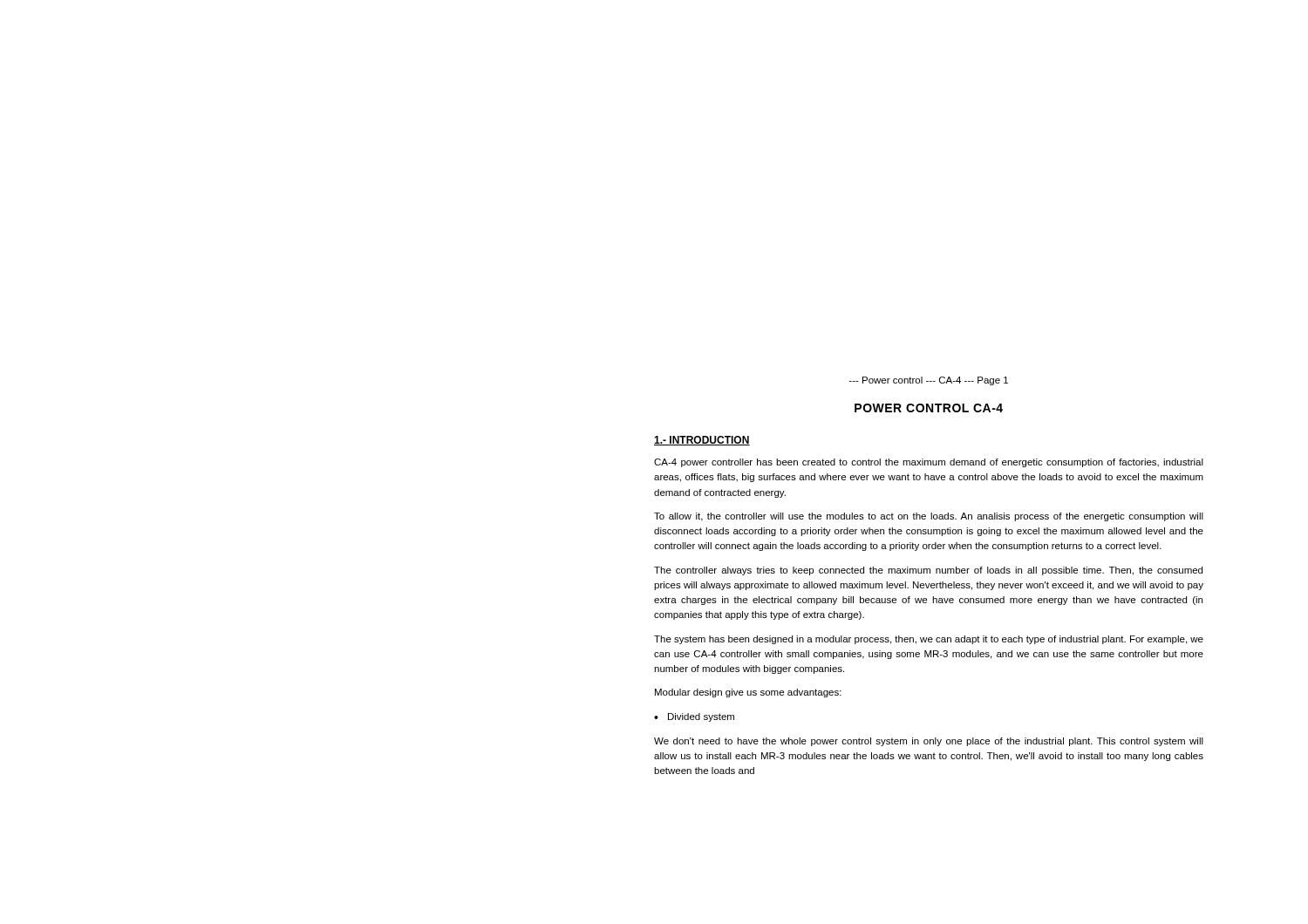Viewport: 1308px width, 924px height.
Task: Click on the text block containing "We don't need to have the whole power"
Action: tap(929, 756)
